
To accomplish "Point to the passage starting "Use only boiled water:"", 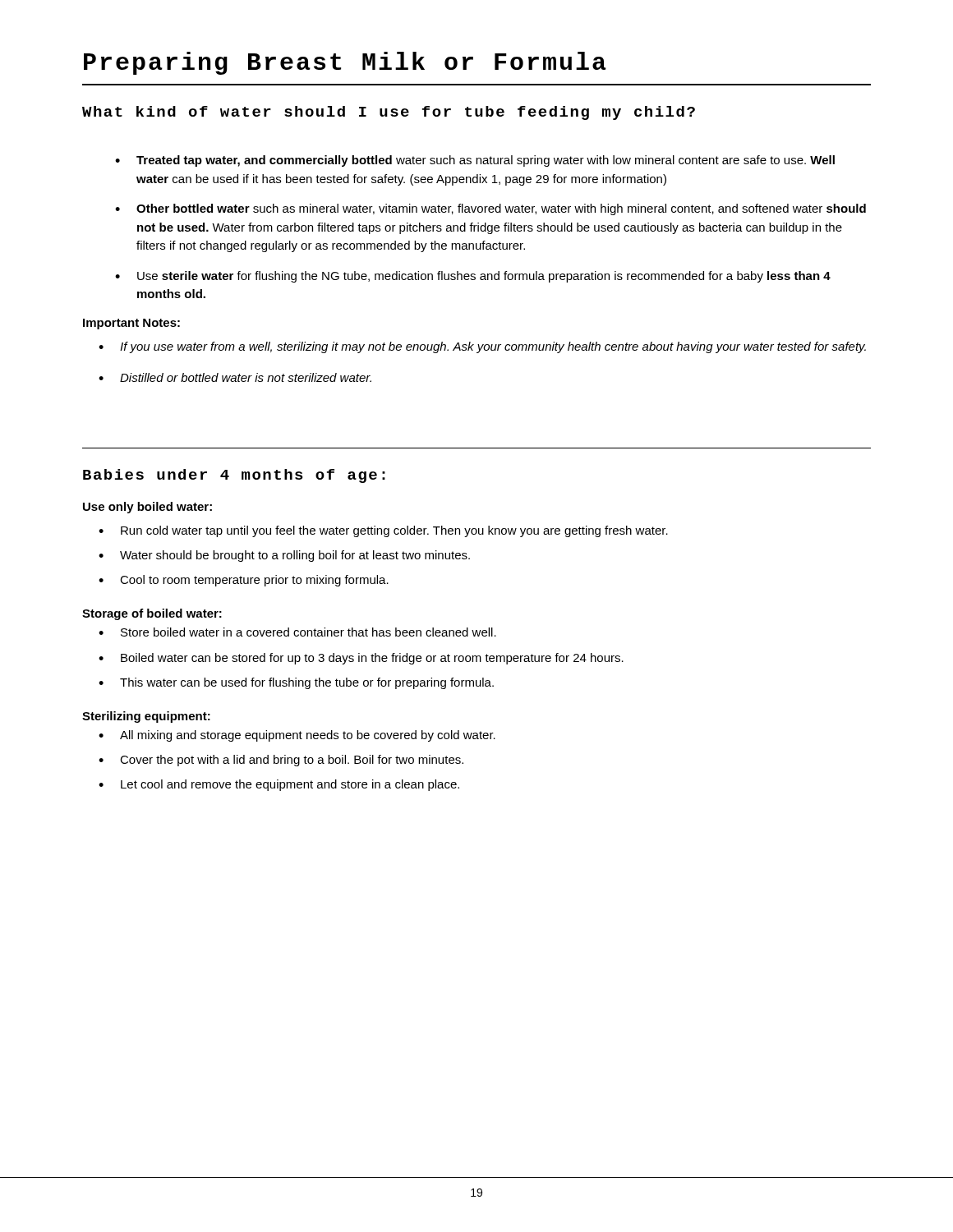I will coord(148,506).
